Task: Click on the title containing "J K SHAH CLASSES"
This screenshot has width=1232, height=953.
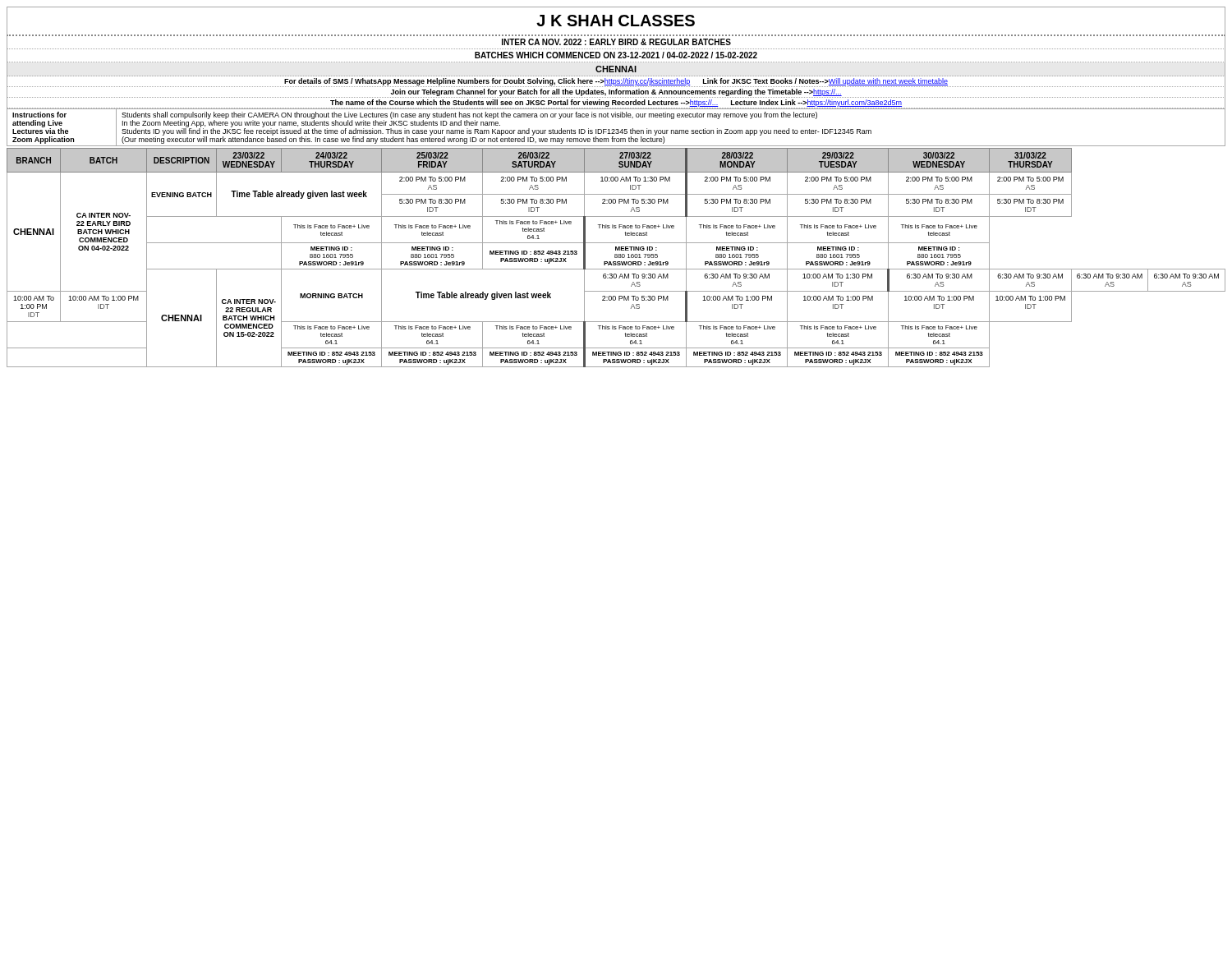Action: click(616, 21)
